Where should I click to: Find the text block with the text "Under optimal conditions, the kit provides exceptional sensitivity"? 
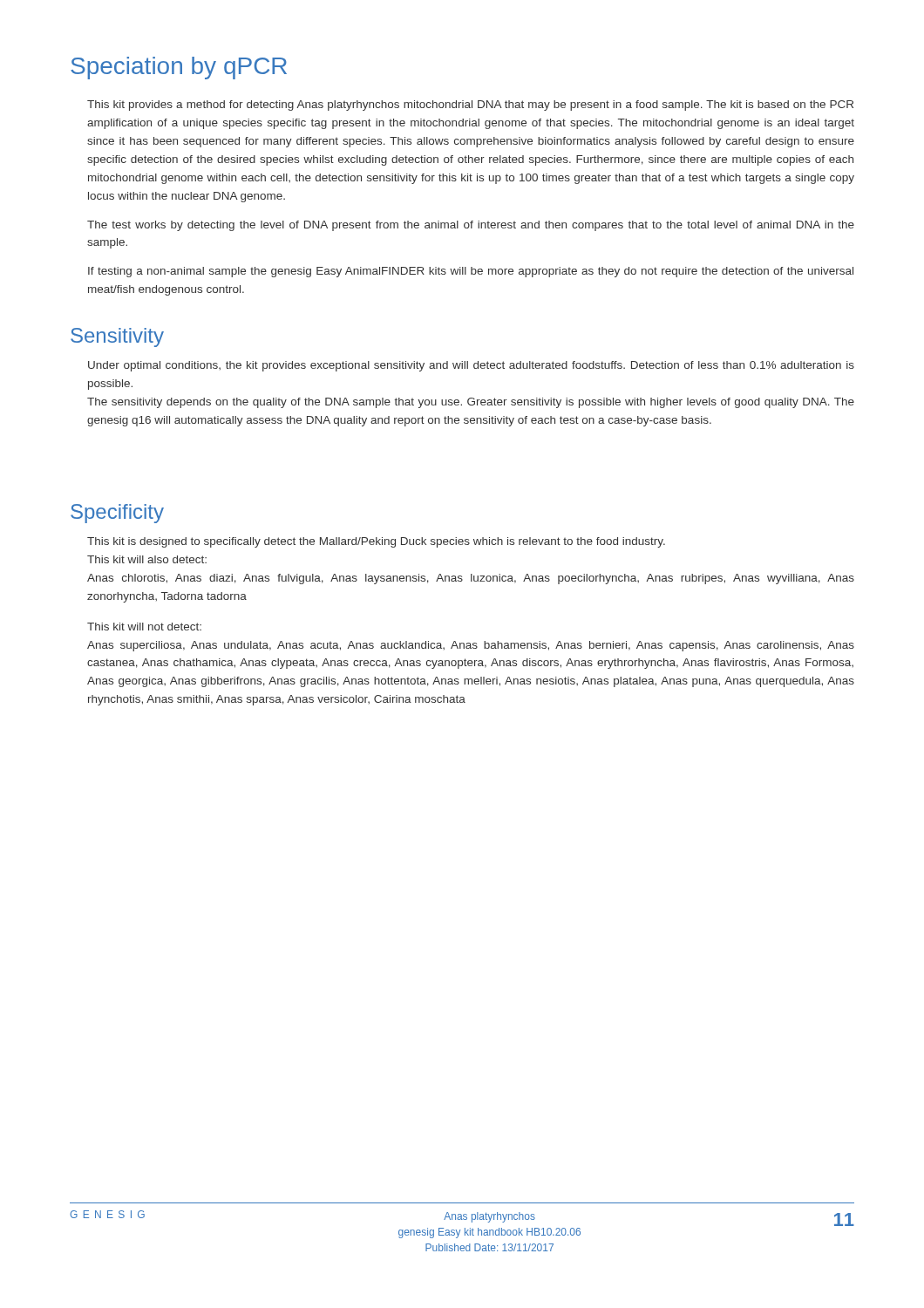point(471,392)
